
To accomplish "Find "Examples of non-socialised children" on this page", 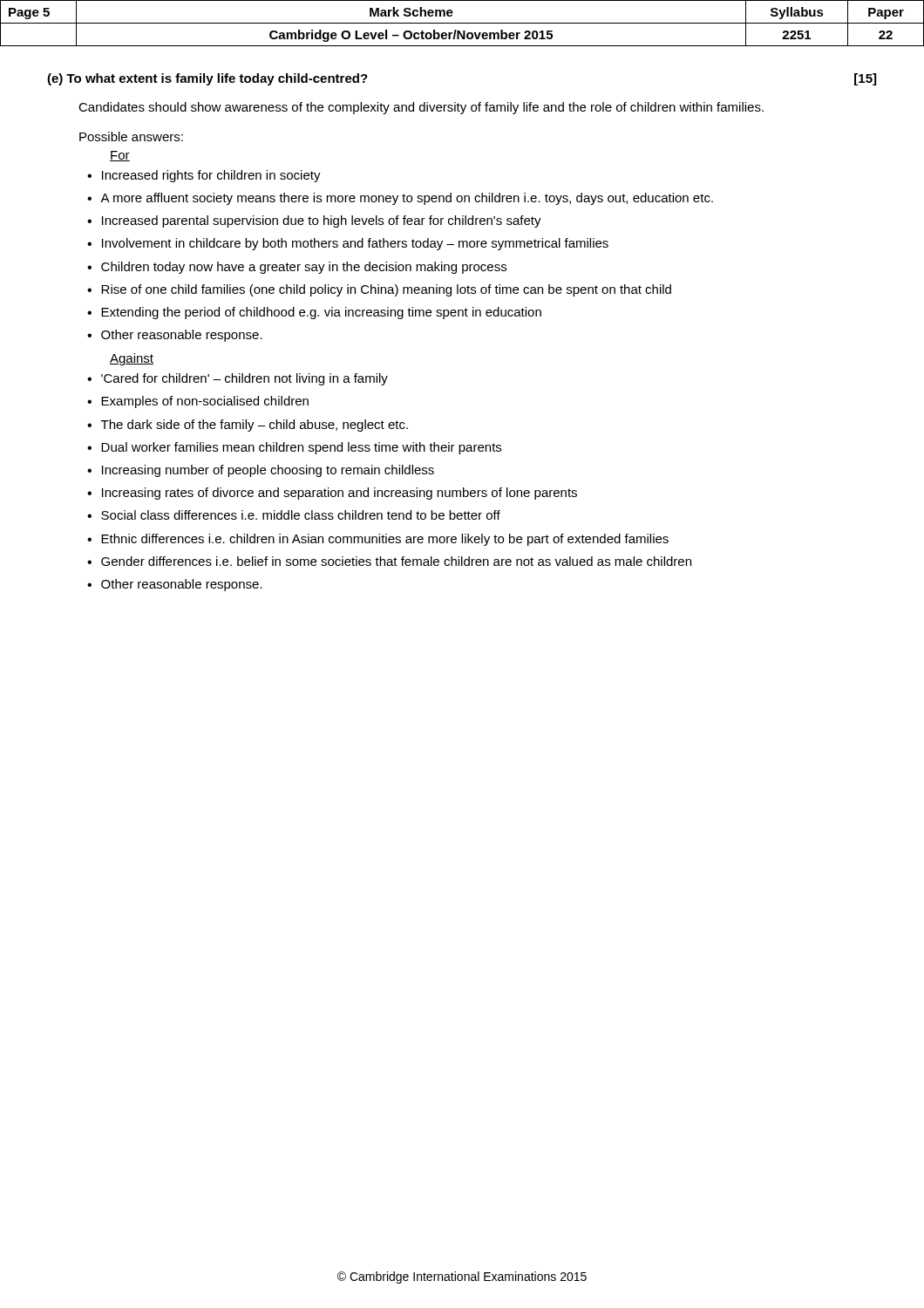I will [205, 402].
